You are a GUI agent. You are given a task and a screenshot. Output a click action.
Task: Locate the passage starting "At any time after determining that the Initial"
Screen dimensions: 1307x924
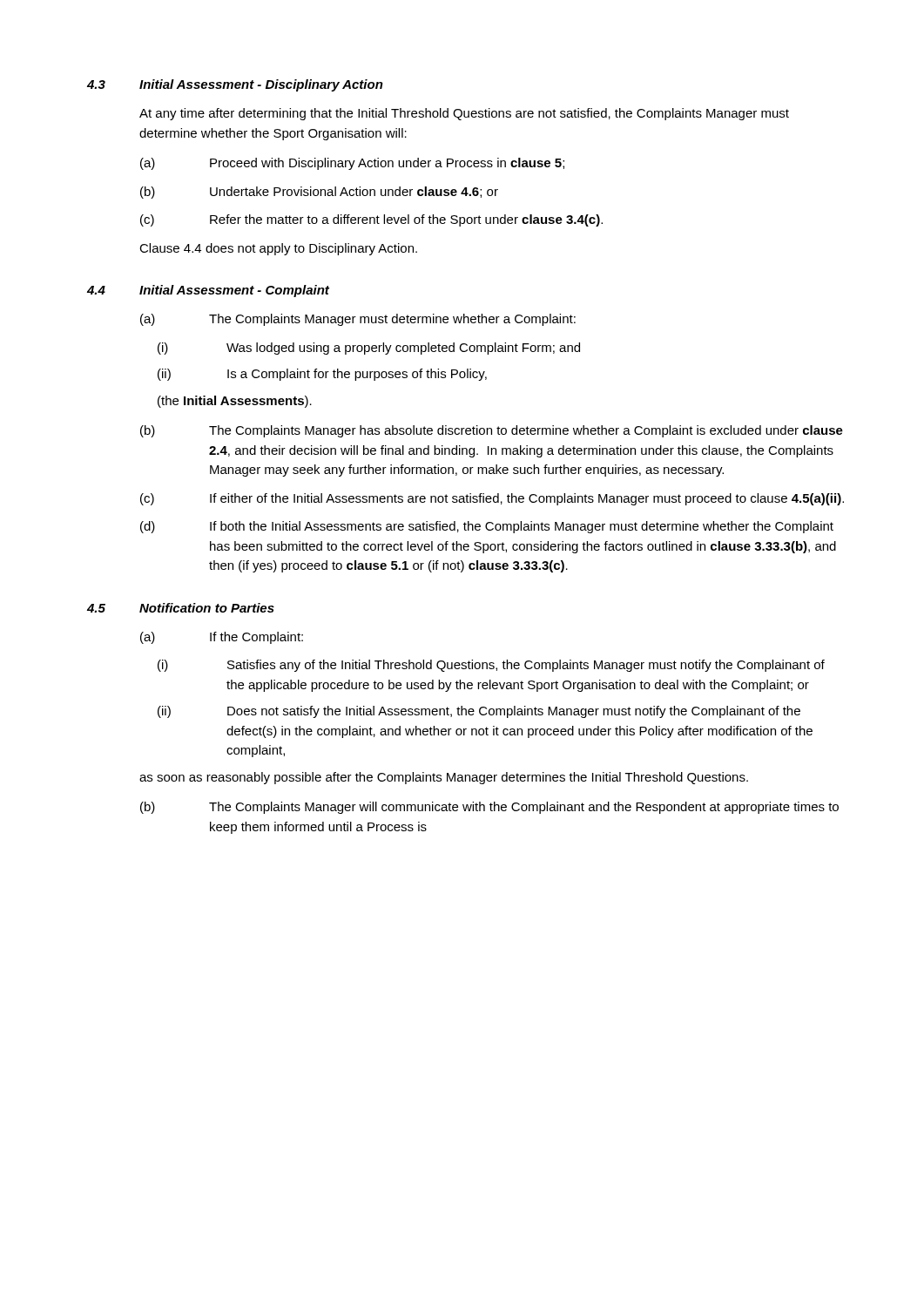tap(464, 123)
